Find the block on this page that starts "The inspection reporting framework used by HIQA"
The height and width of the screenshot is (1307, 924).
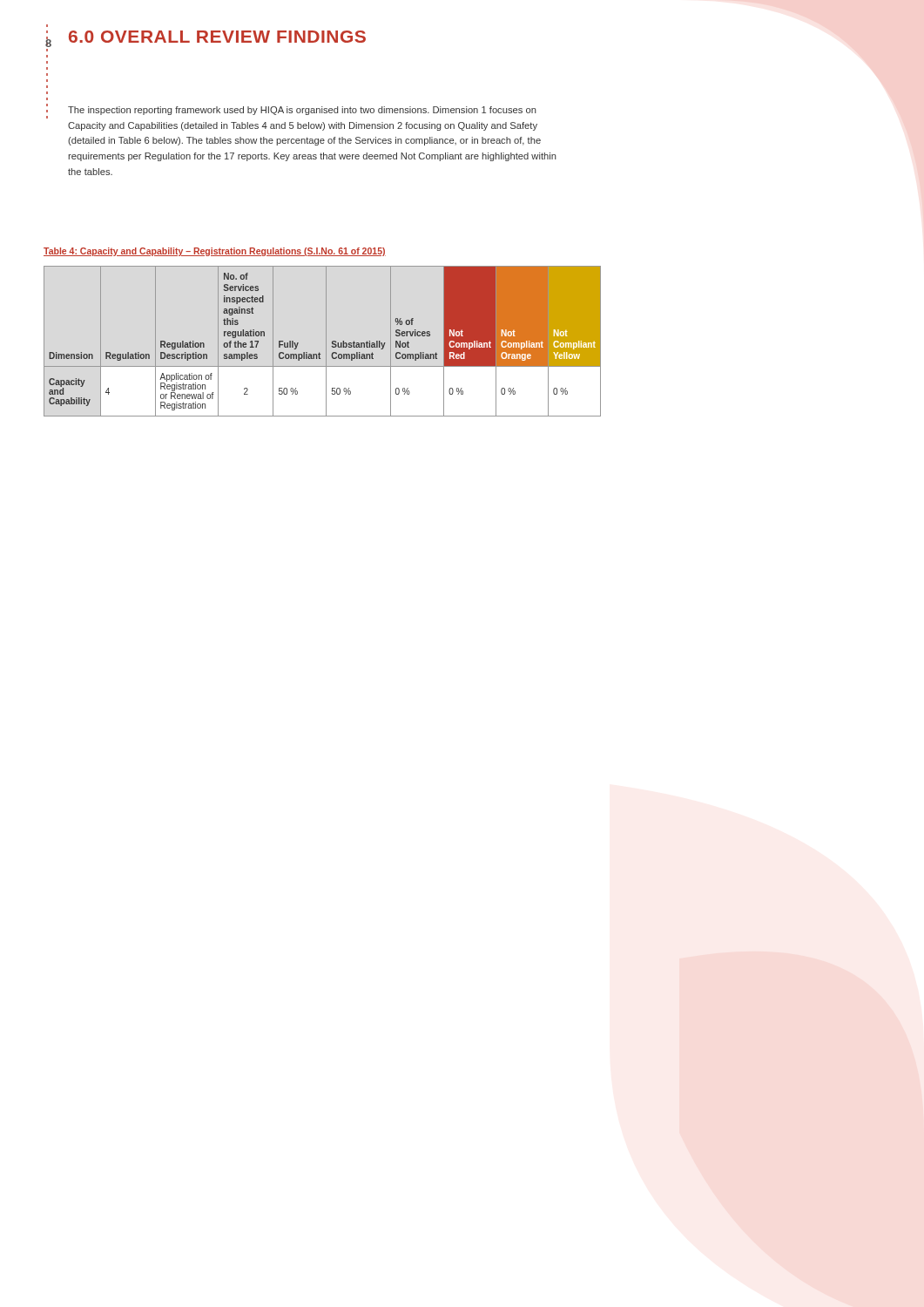click(312, 141)
